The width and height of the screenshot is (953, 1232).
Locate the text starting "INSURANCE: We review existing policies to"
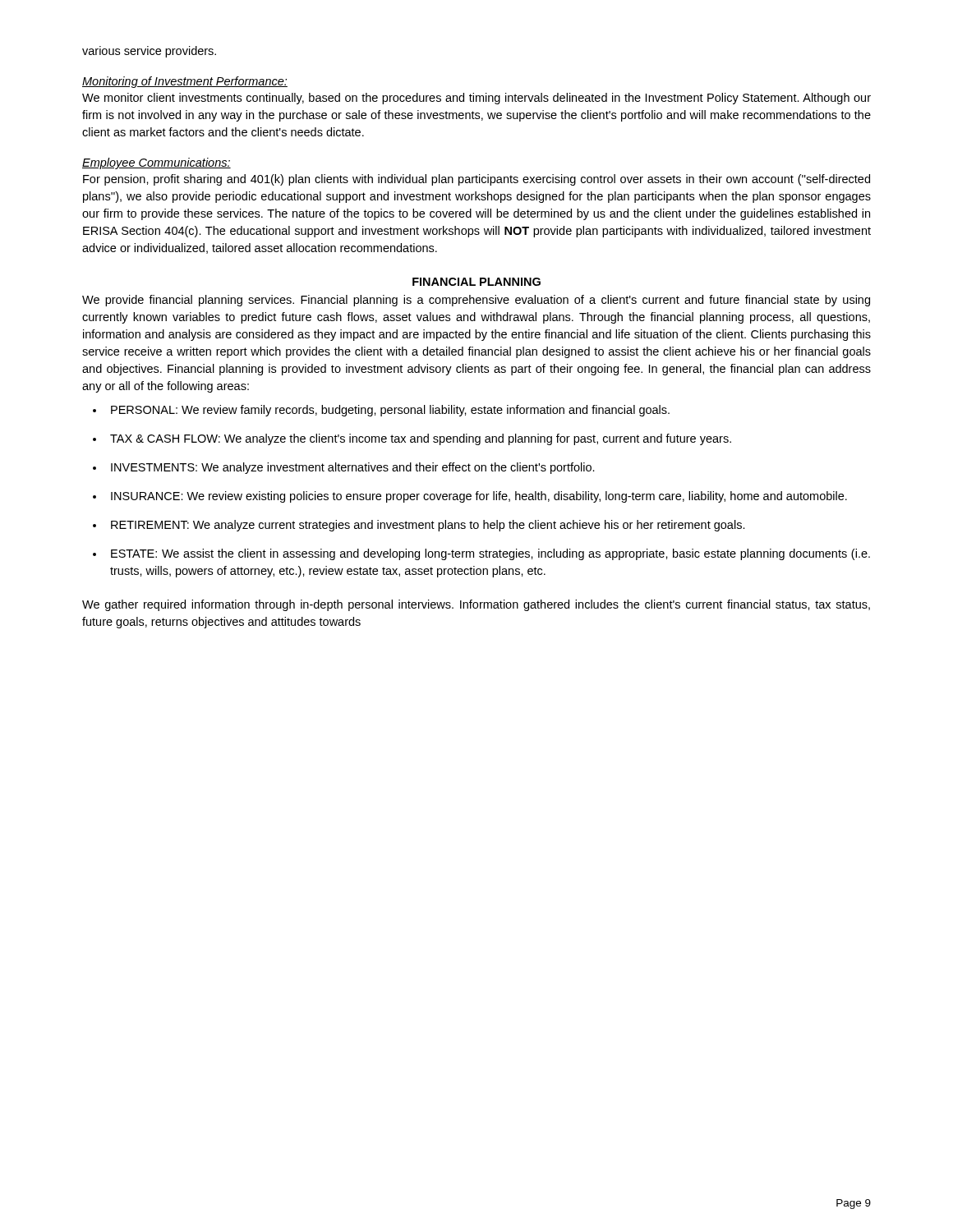(x=479, y=496)
